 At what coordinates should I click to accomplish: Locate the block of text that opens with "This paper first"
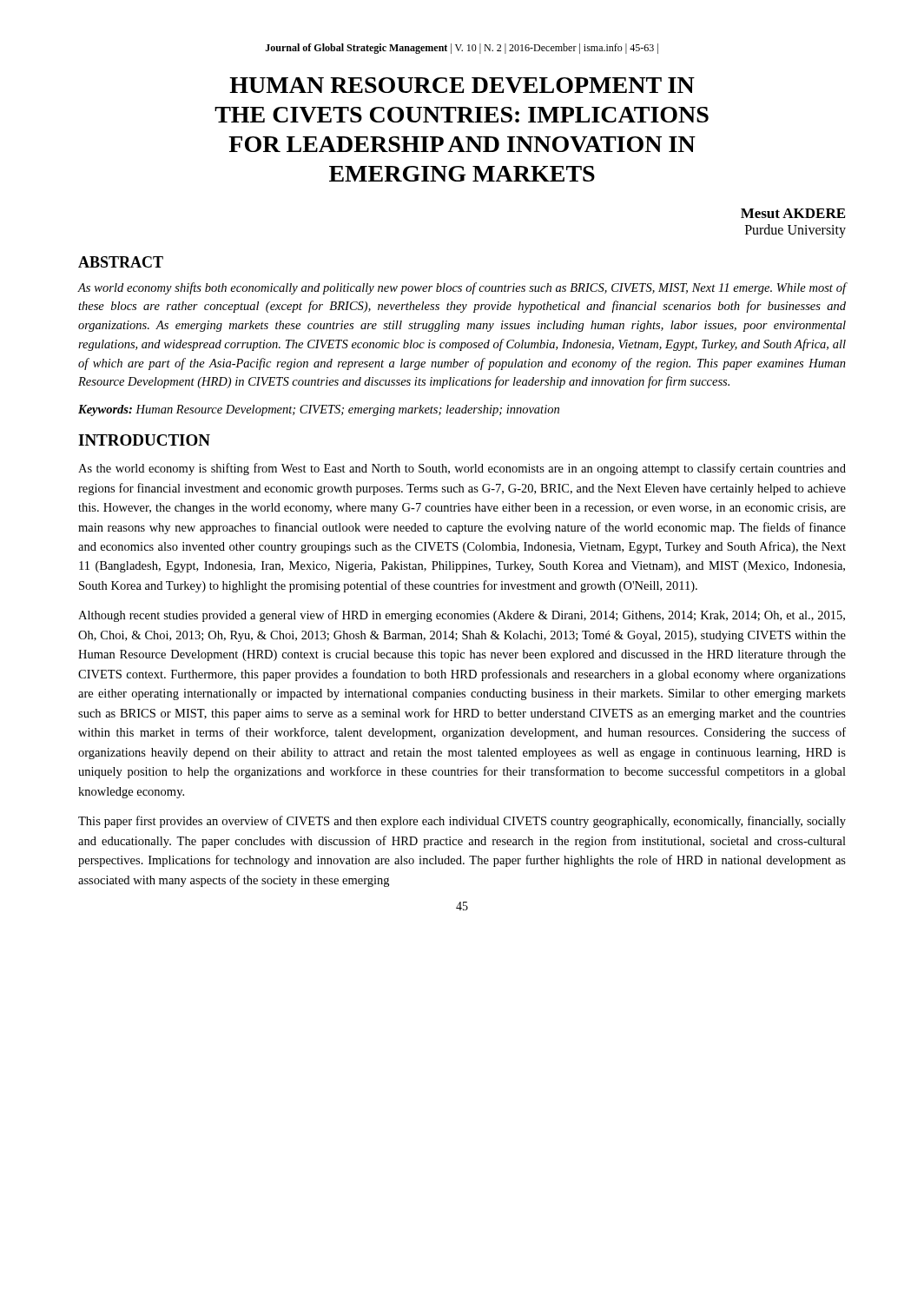462,850
